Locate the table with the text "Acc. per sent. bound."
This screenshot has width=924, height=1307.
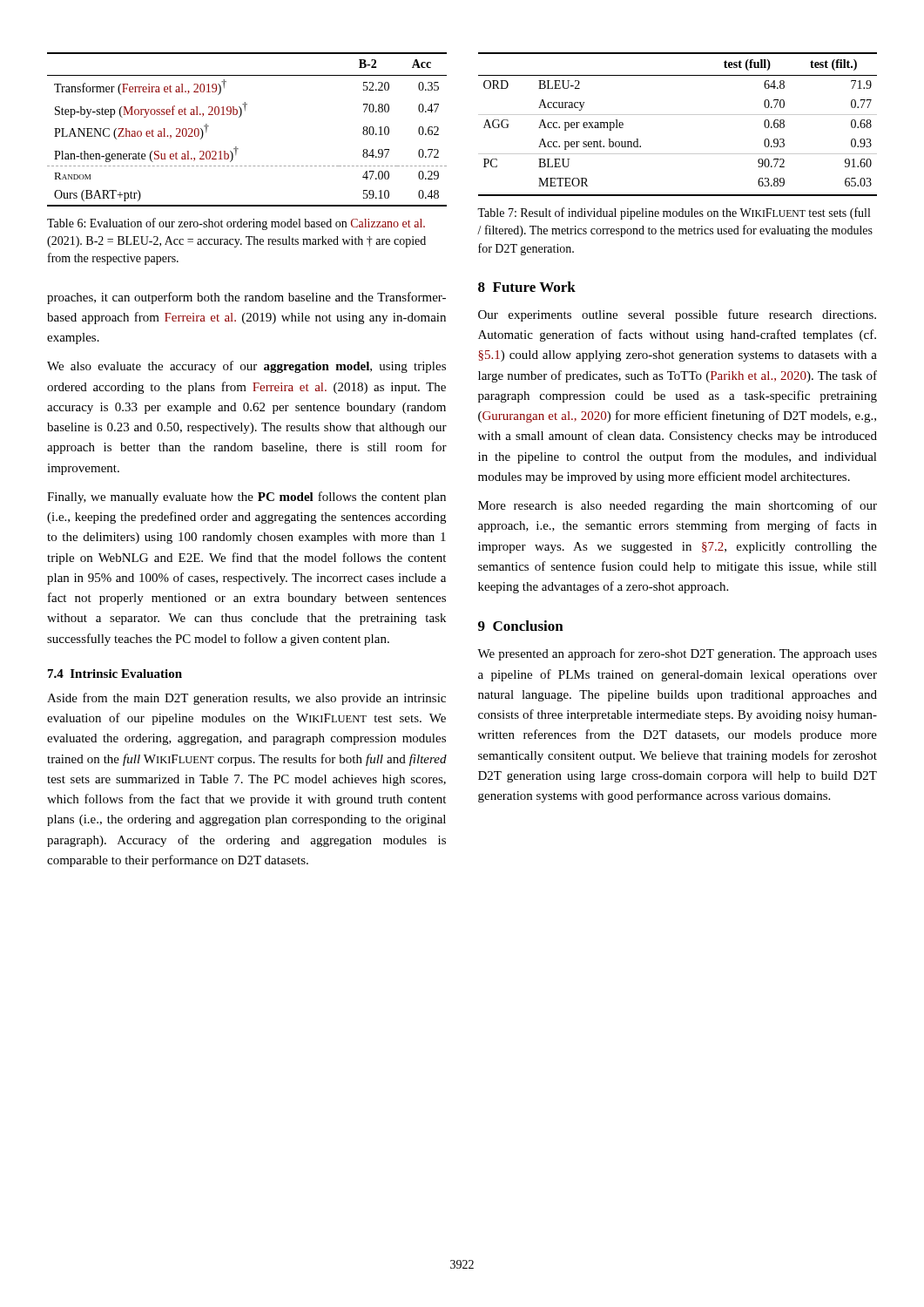click(677, 124)
